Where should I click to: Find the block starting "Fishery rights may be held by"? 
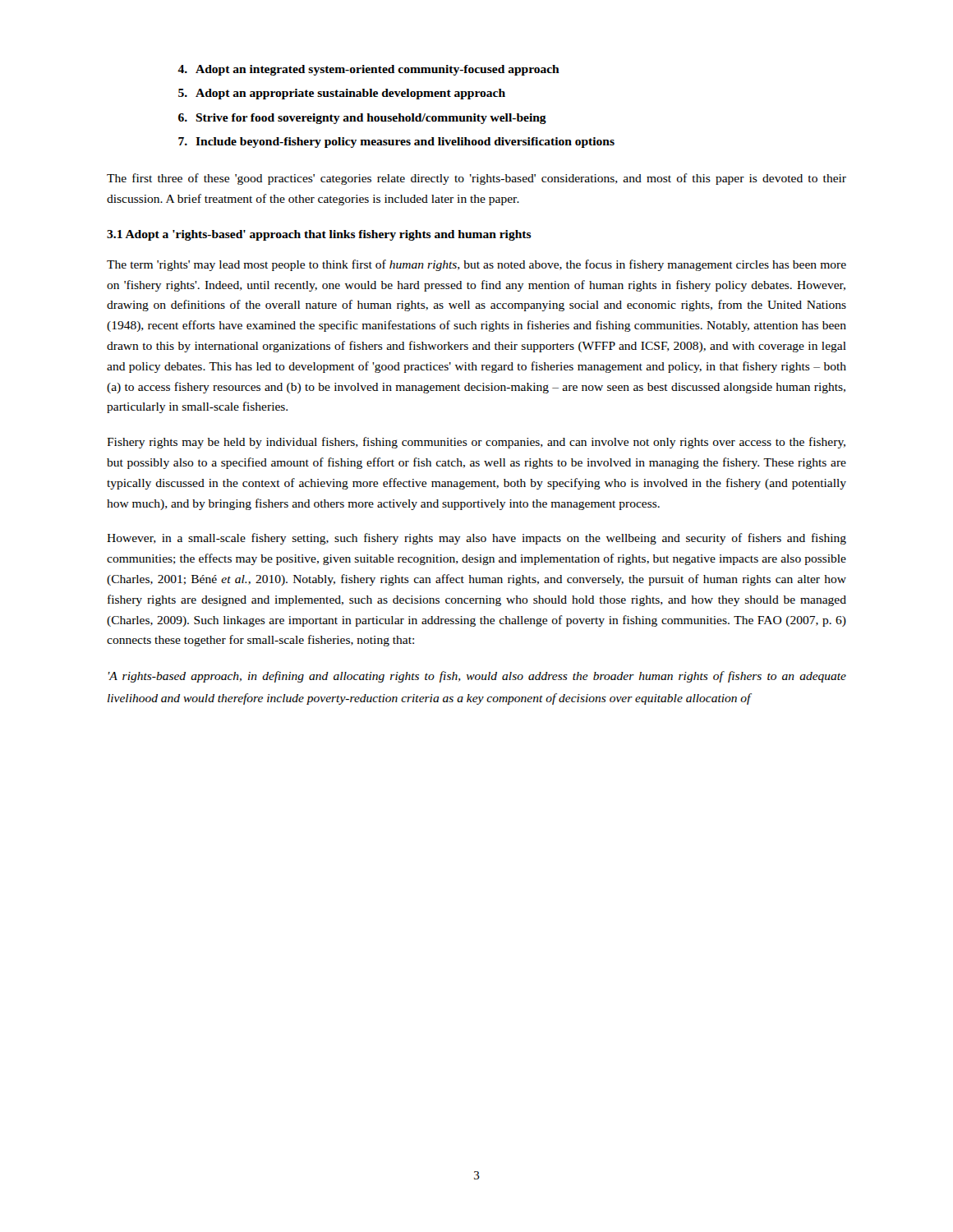click(476, 472)
